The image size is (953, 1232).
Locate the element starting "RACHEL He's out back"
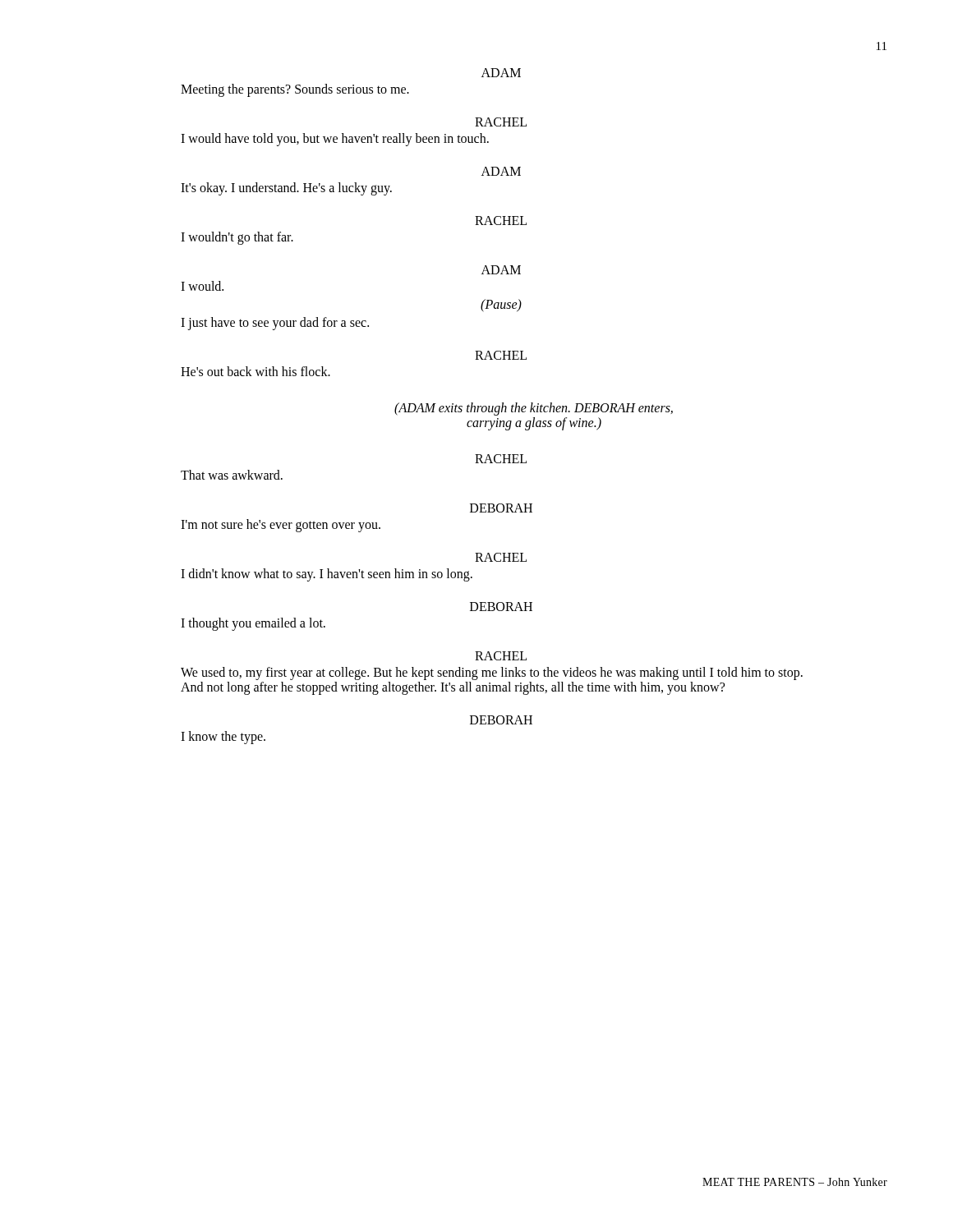[501, 364]
